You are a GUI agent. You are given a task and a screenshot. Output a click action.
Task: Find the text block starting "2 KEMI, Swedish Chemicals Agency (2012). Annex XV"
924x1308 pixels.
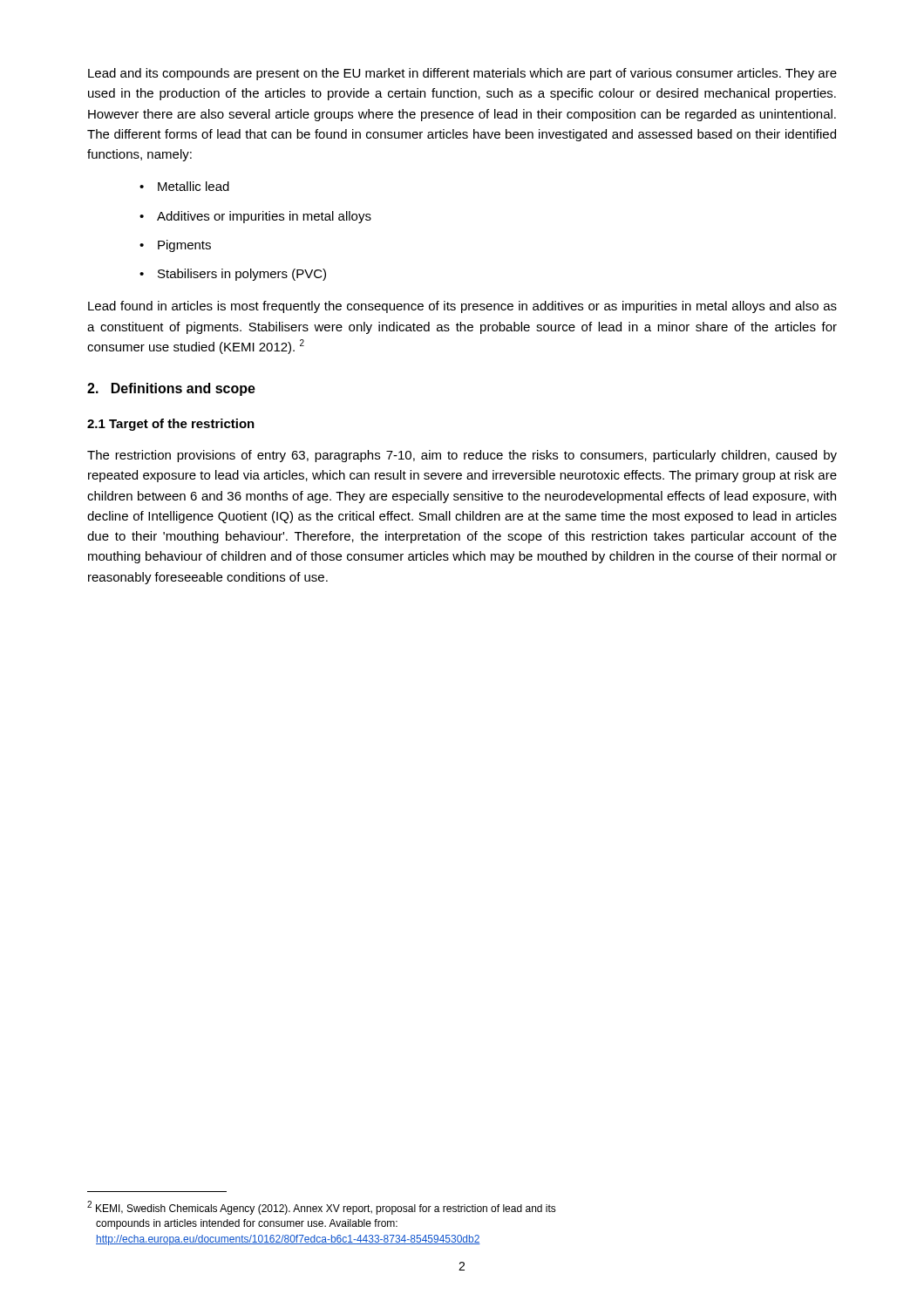(322, 1222)
